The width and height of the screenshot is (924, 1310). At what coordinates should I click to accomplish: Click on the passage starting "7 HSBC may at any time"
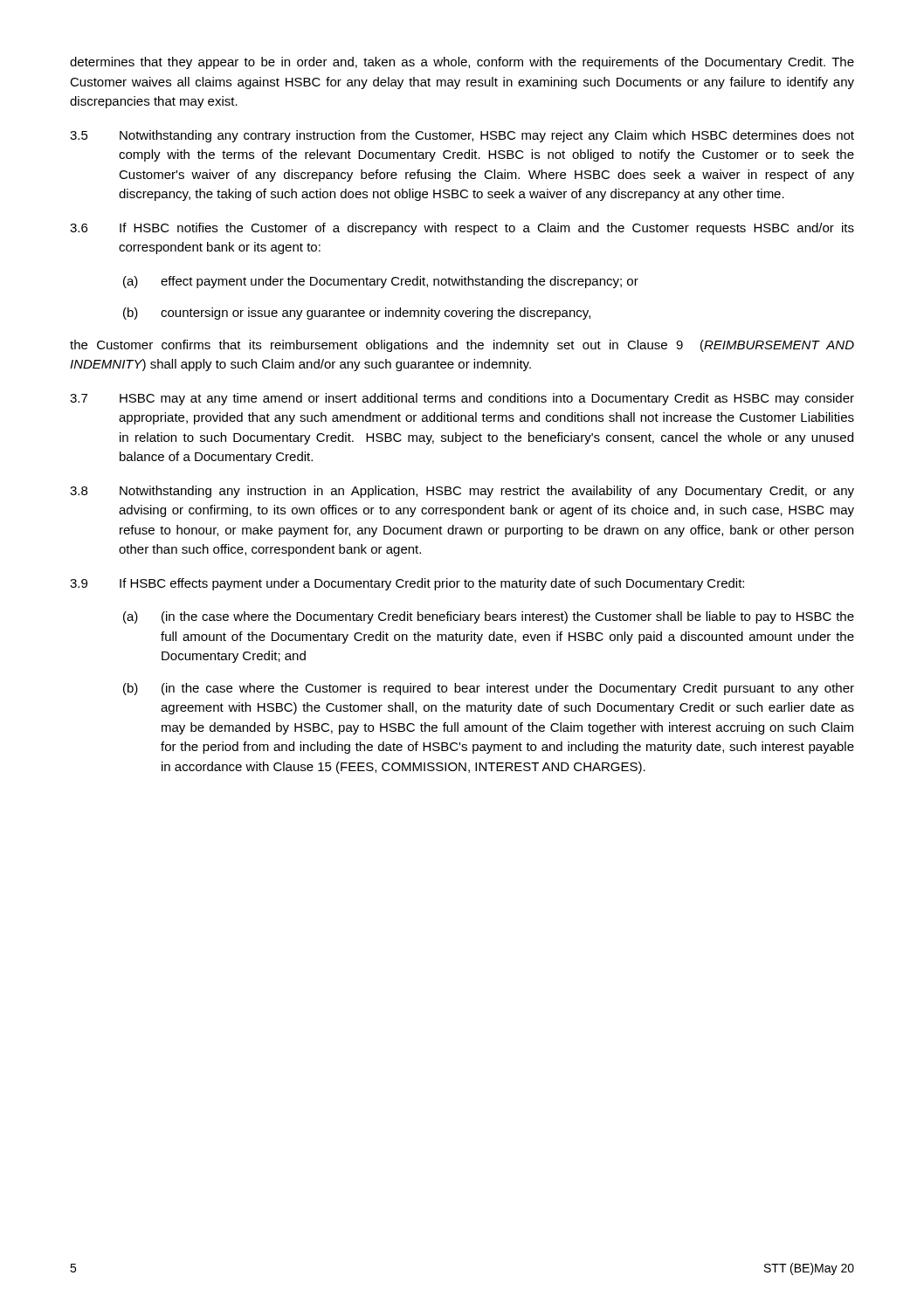tap(462, 427)
